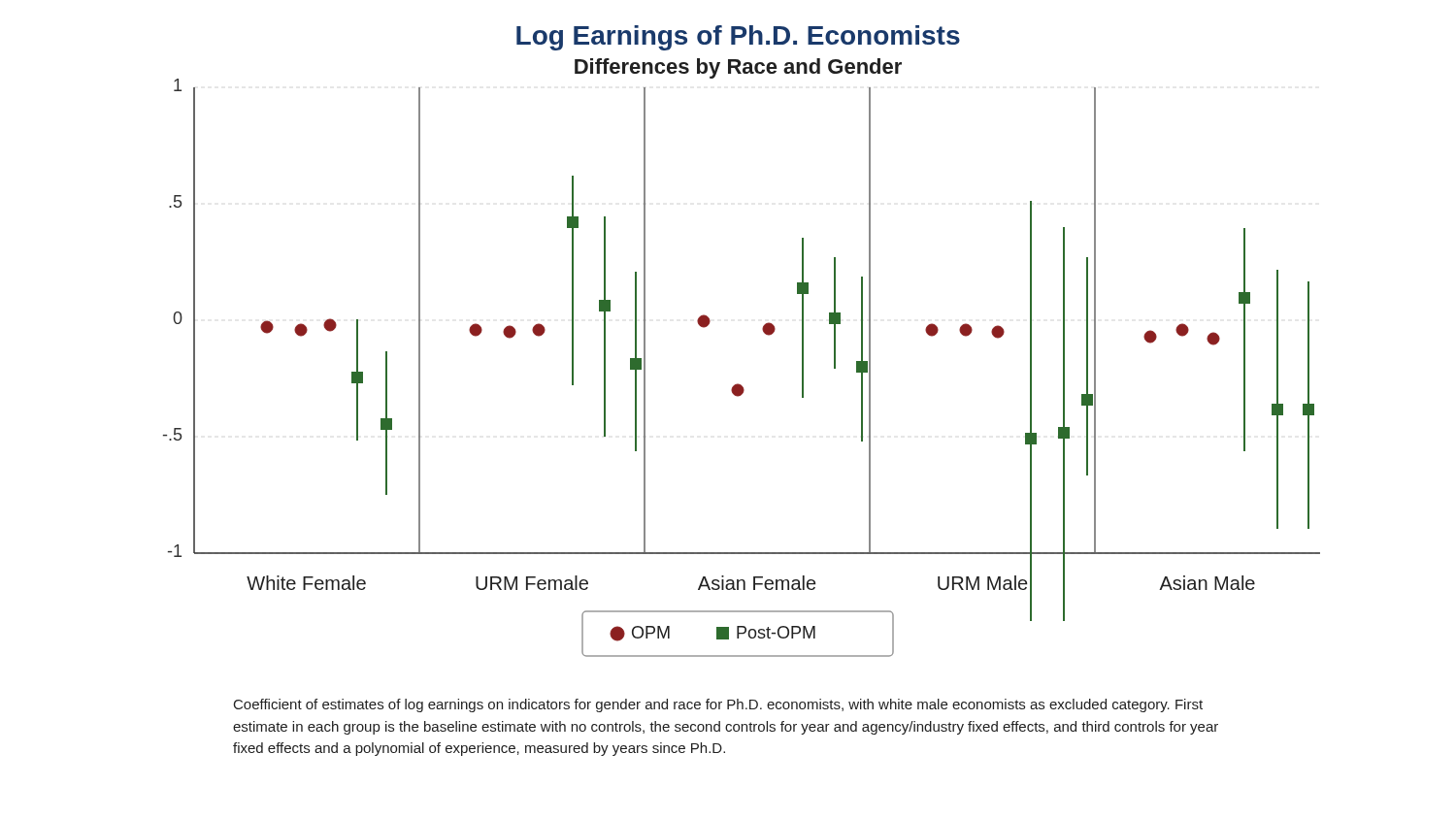This screenshot has width=1456, height=819.
Task: Locate the caption with the text "Coefficient of estimates of log earnings on"
Action: click(728, 727)
